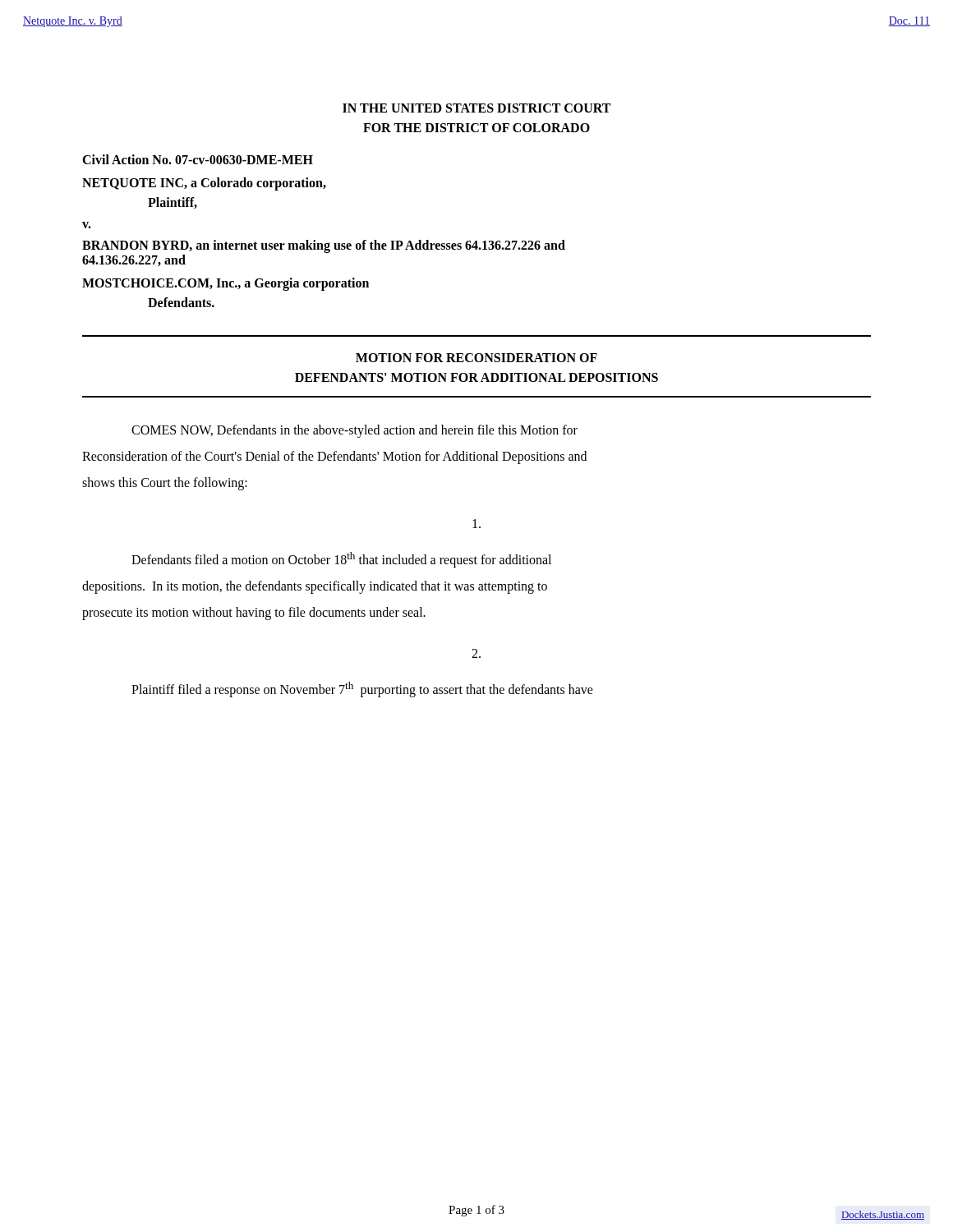Image resolution: width=953 pixels, height=1232 pixels.
Task: Click on the text starting "NETQUOTE INC, a Colorado corporation,"
Action: 204,183
